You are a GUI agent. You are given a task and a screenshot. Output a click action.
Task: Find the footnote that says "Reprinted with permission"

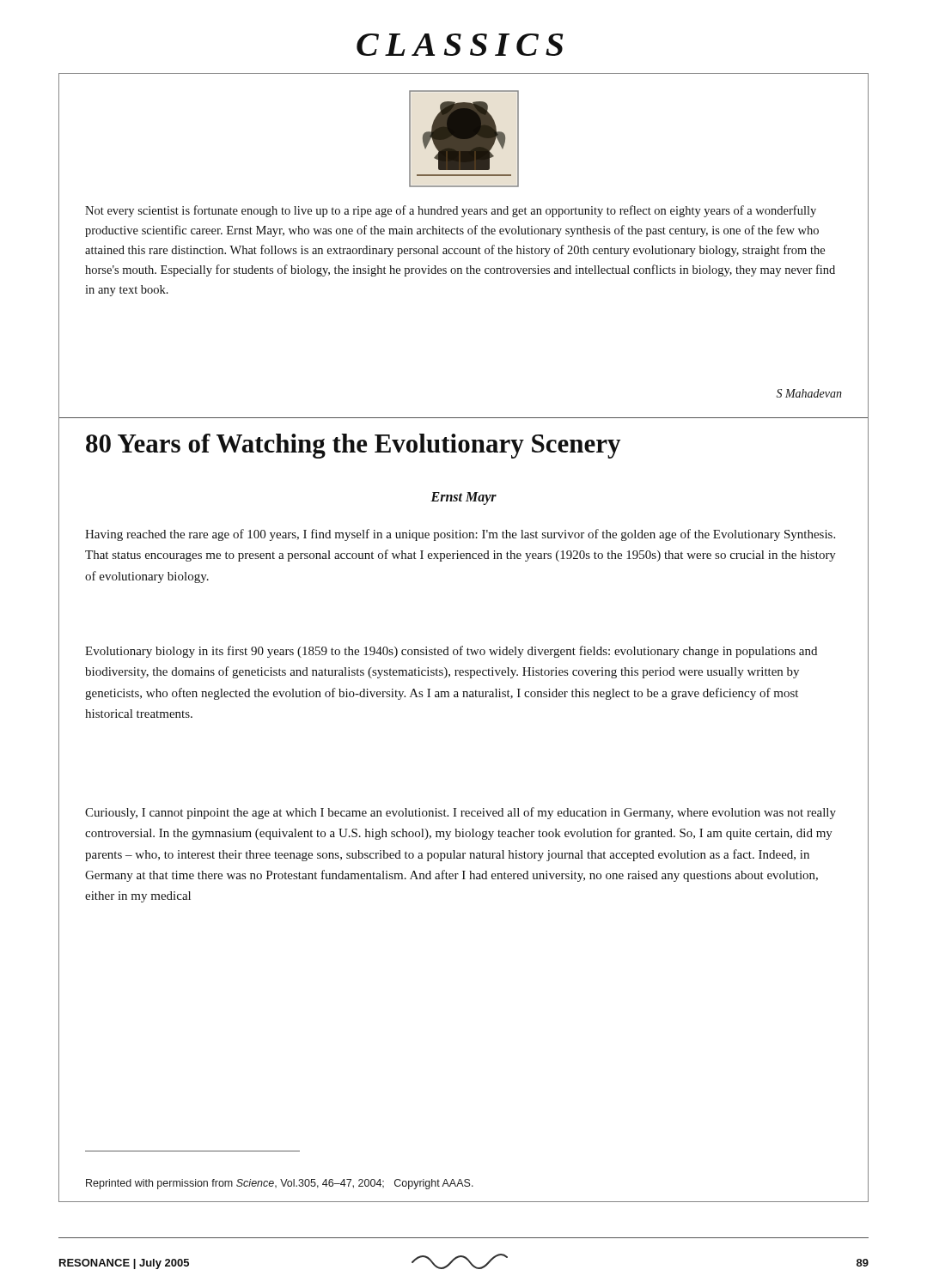[x=279, y=1183]
